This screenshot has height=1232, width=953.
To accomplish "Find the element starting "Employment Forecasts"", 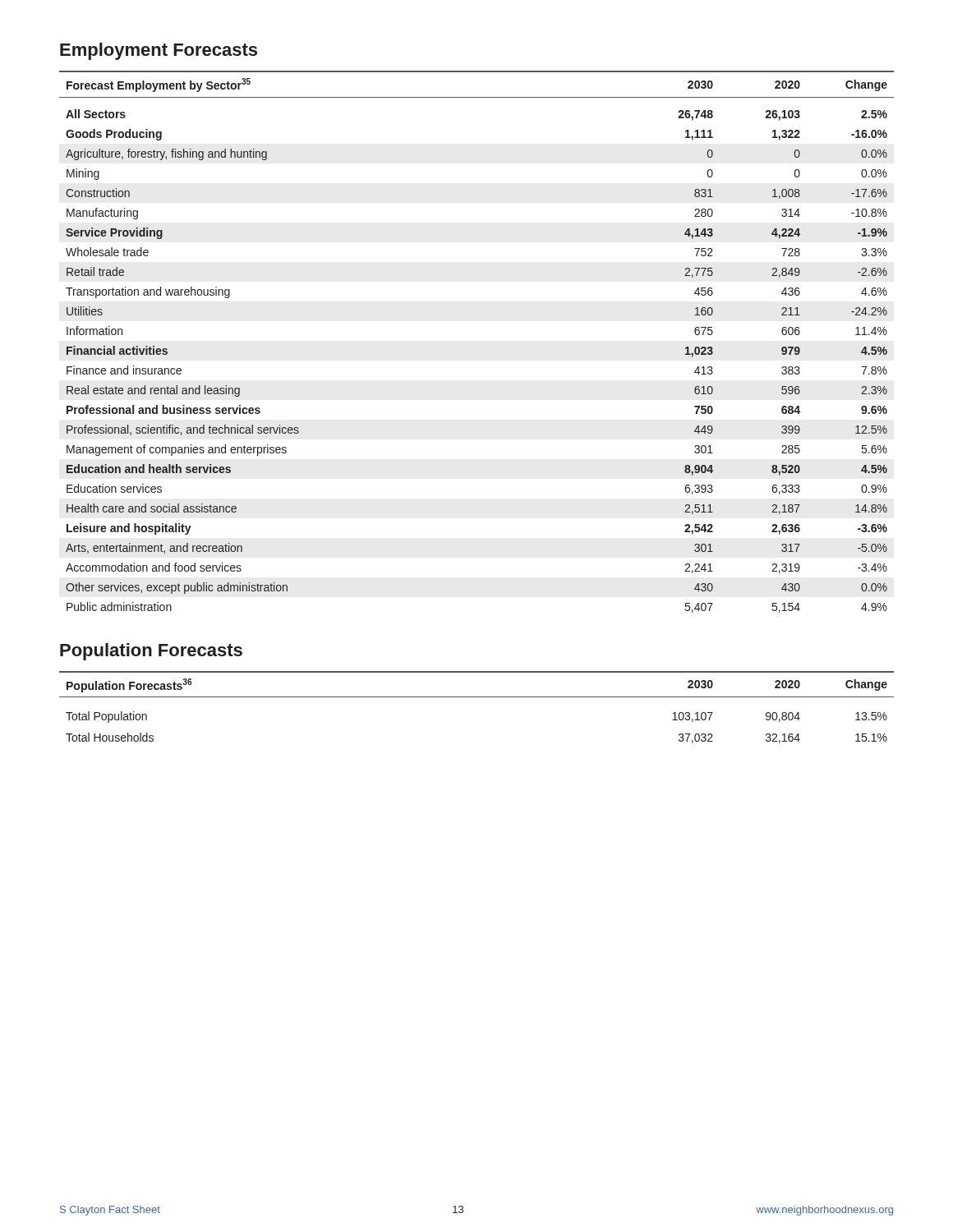I will [x=159, y=50].
